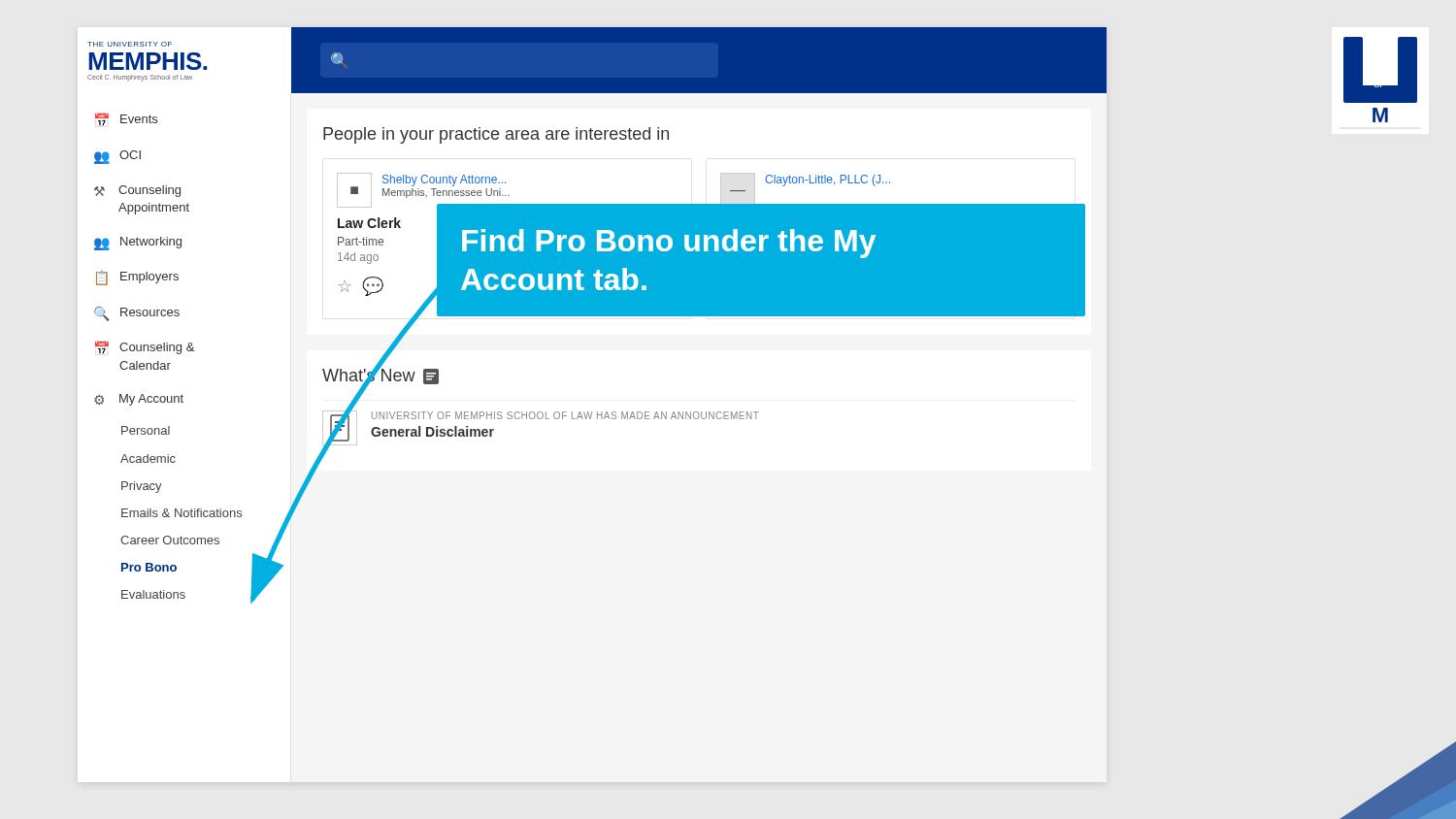Click on the list item containing "Pro Bono"
The height and width of the screenshot is (819, 1456).
tap(149, 567)
